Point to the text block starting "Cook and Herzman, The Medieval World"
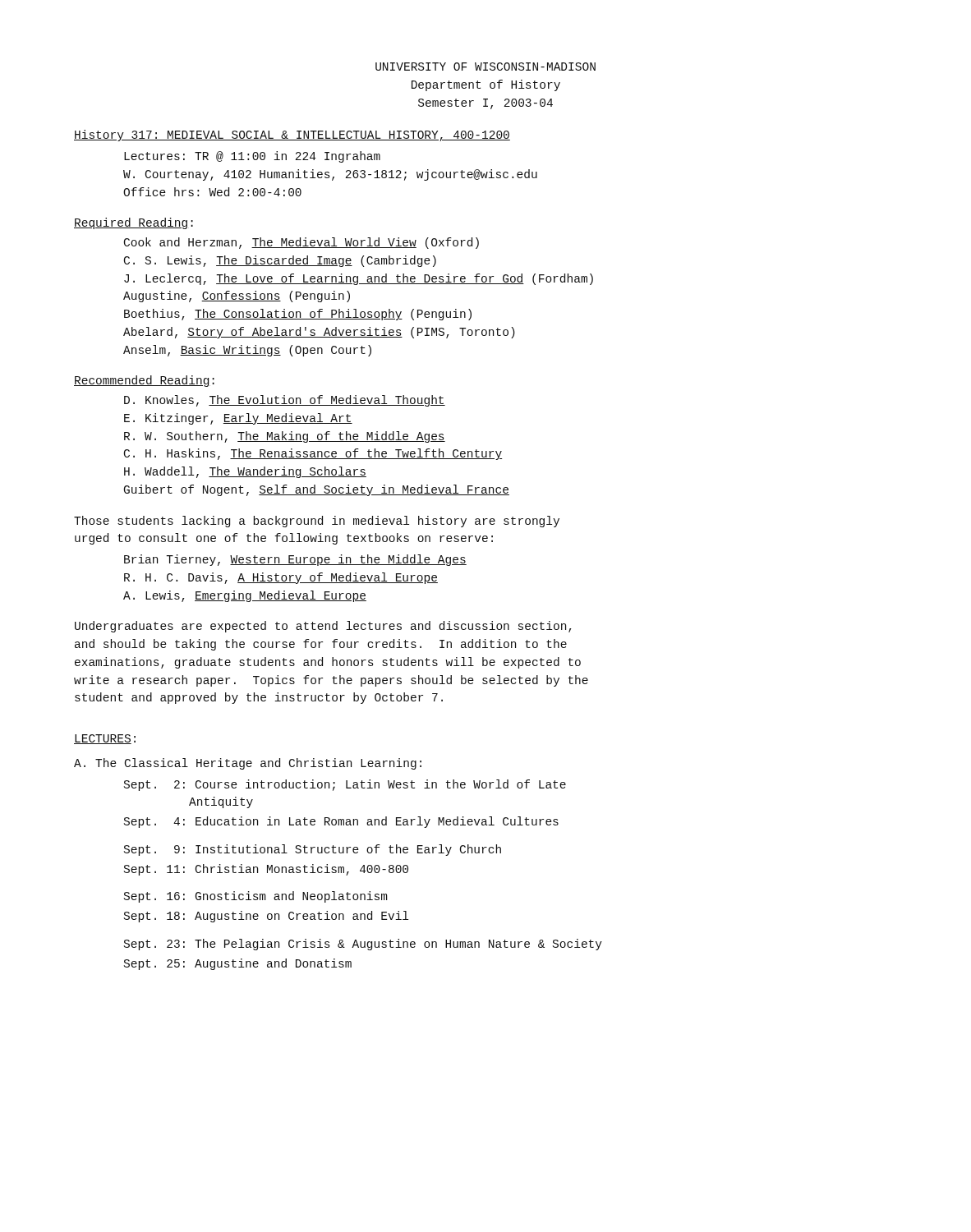Viewport: 971px width, 1232px height. [x=302, y=243]
